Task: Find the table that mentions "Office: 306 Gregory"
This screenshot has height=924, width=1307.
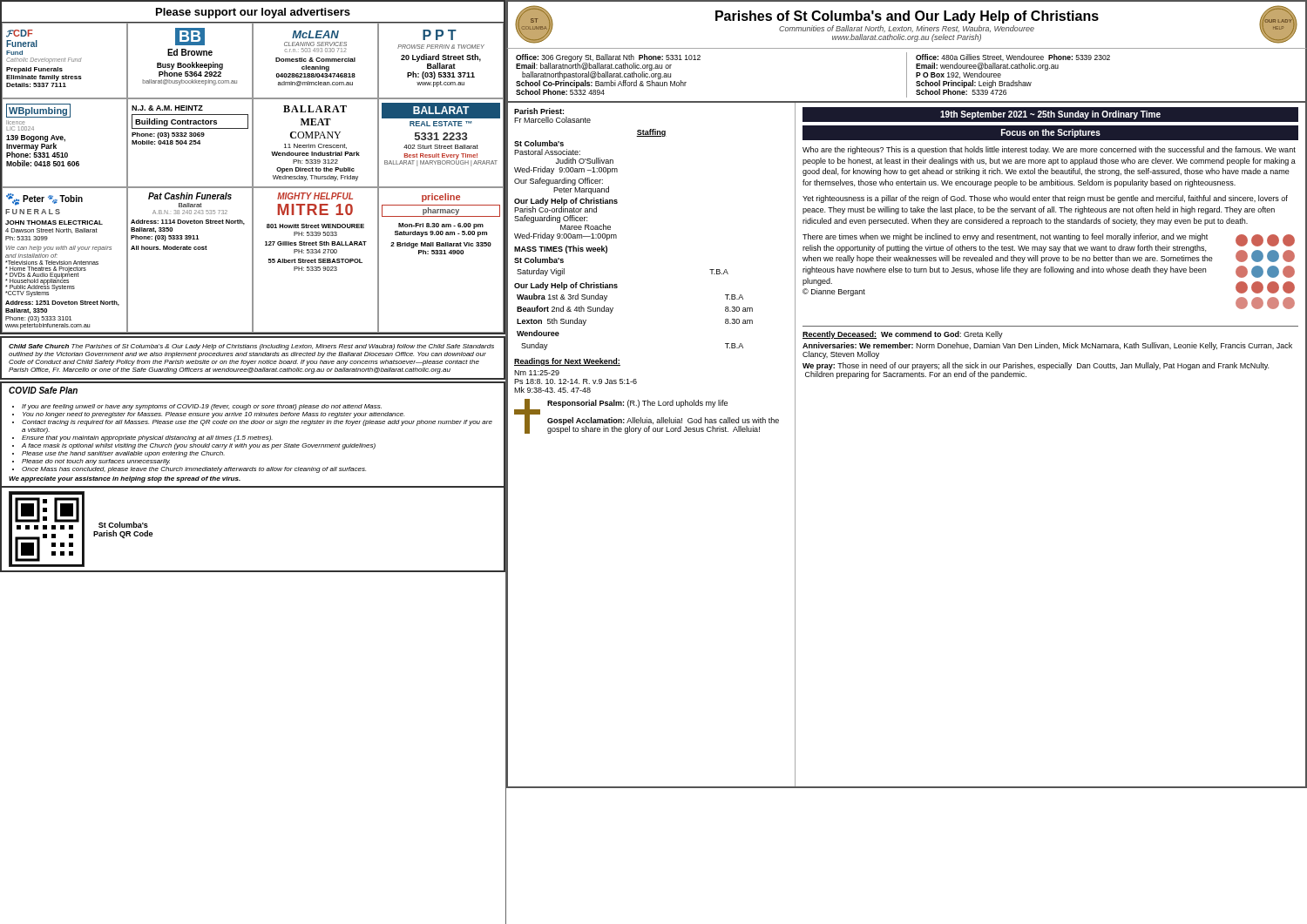Action: coord(907,74)
